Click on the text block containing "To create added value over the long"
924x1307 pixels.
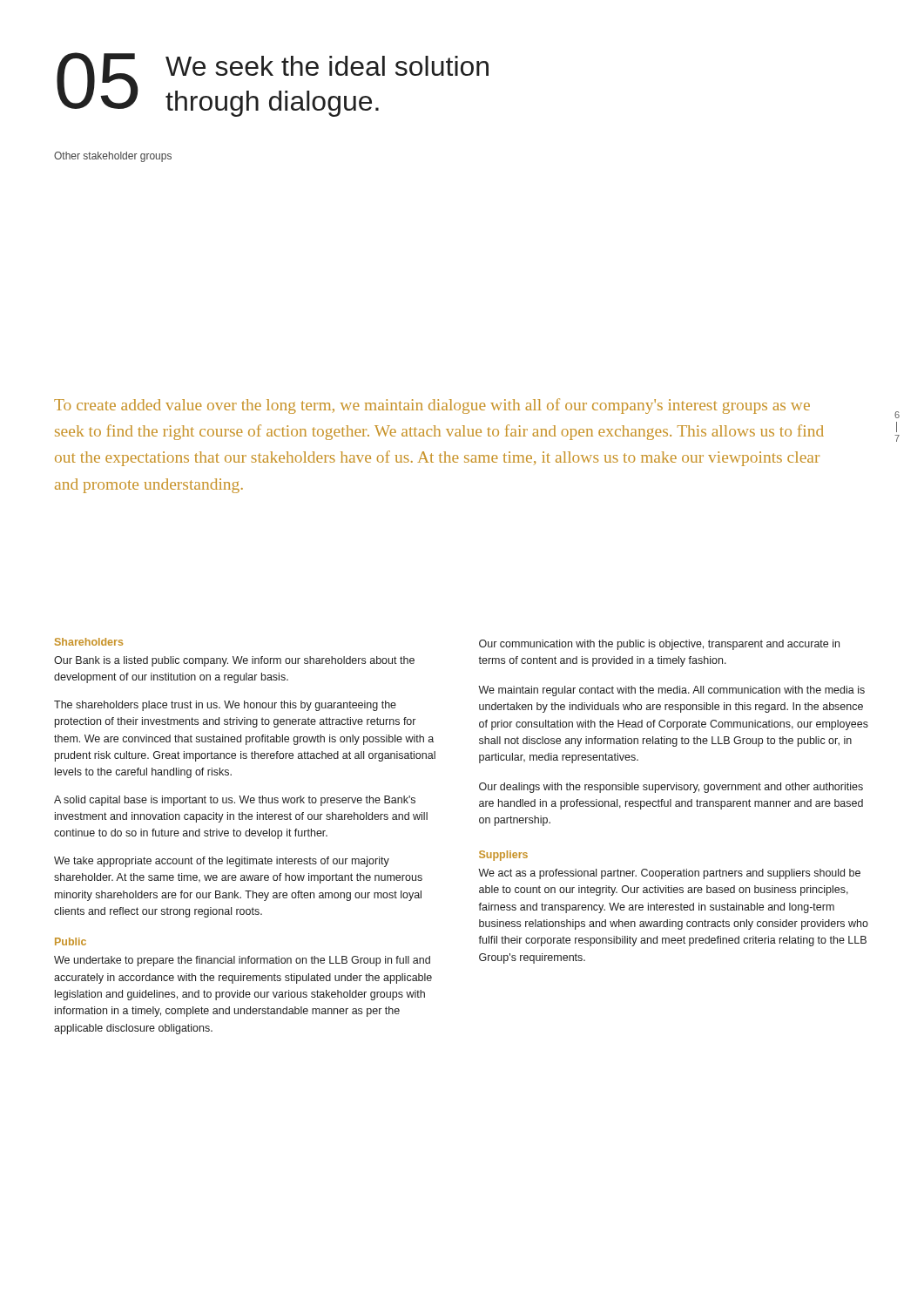439,444
